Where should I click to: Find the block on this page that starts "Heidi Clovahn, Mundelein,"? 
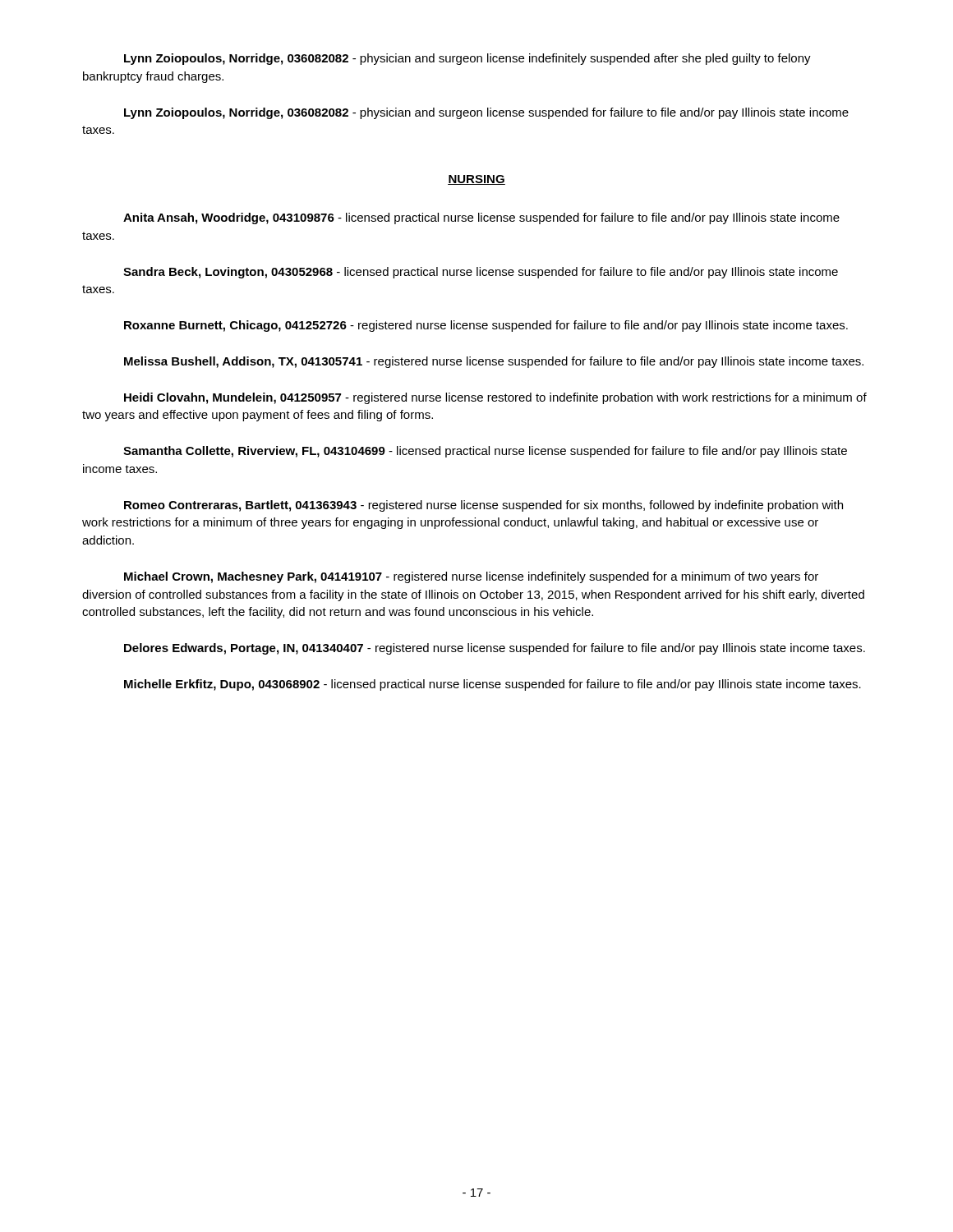pos(476,406)
